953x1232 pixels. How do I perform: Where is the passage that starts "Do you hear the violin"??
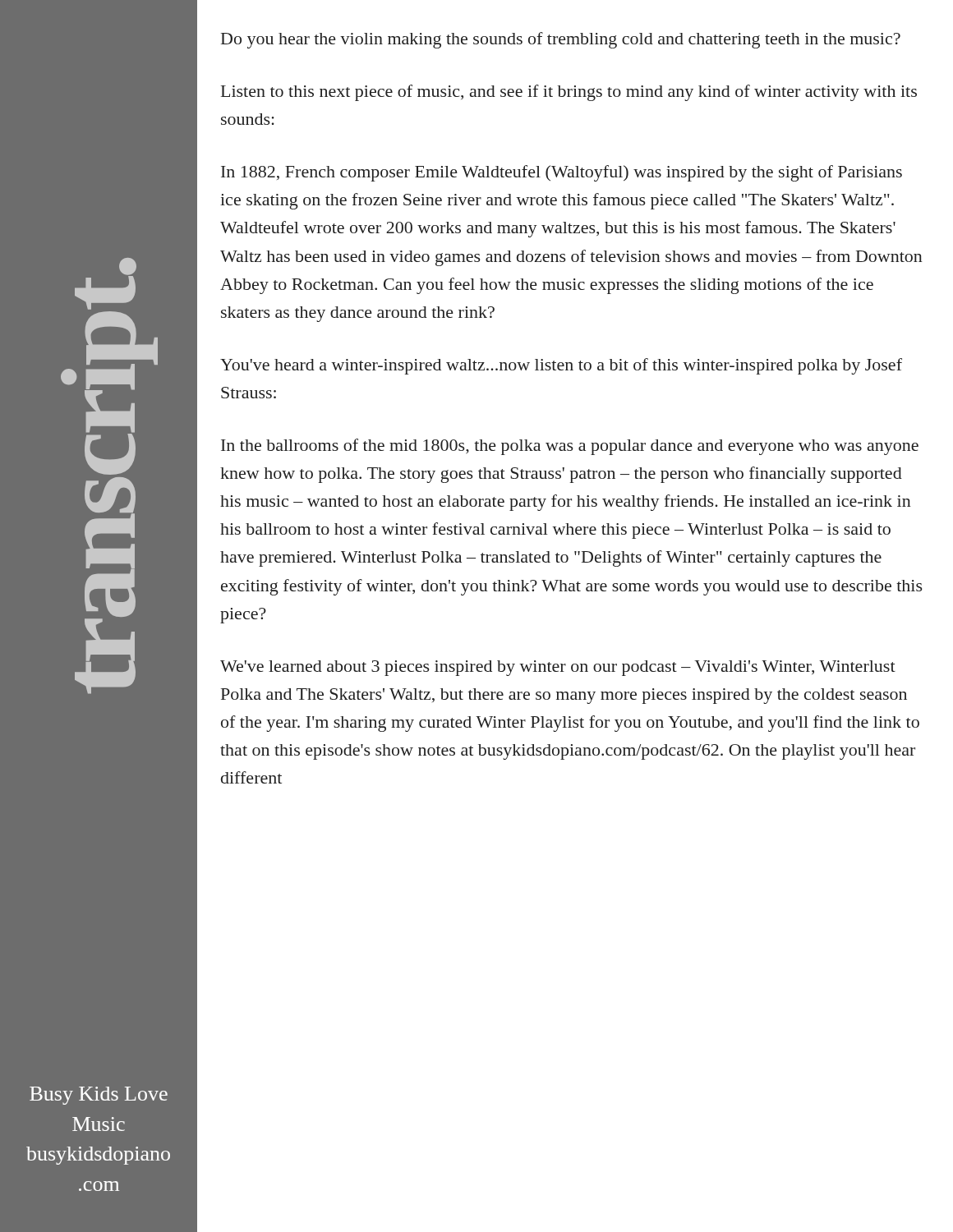coord(560,38)
